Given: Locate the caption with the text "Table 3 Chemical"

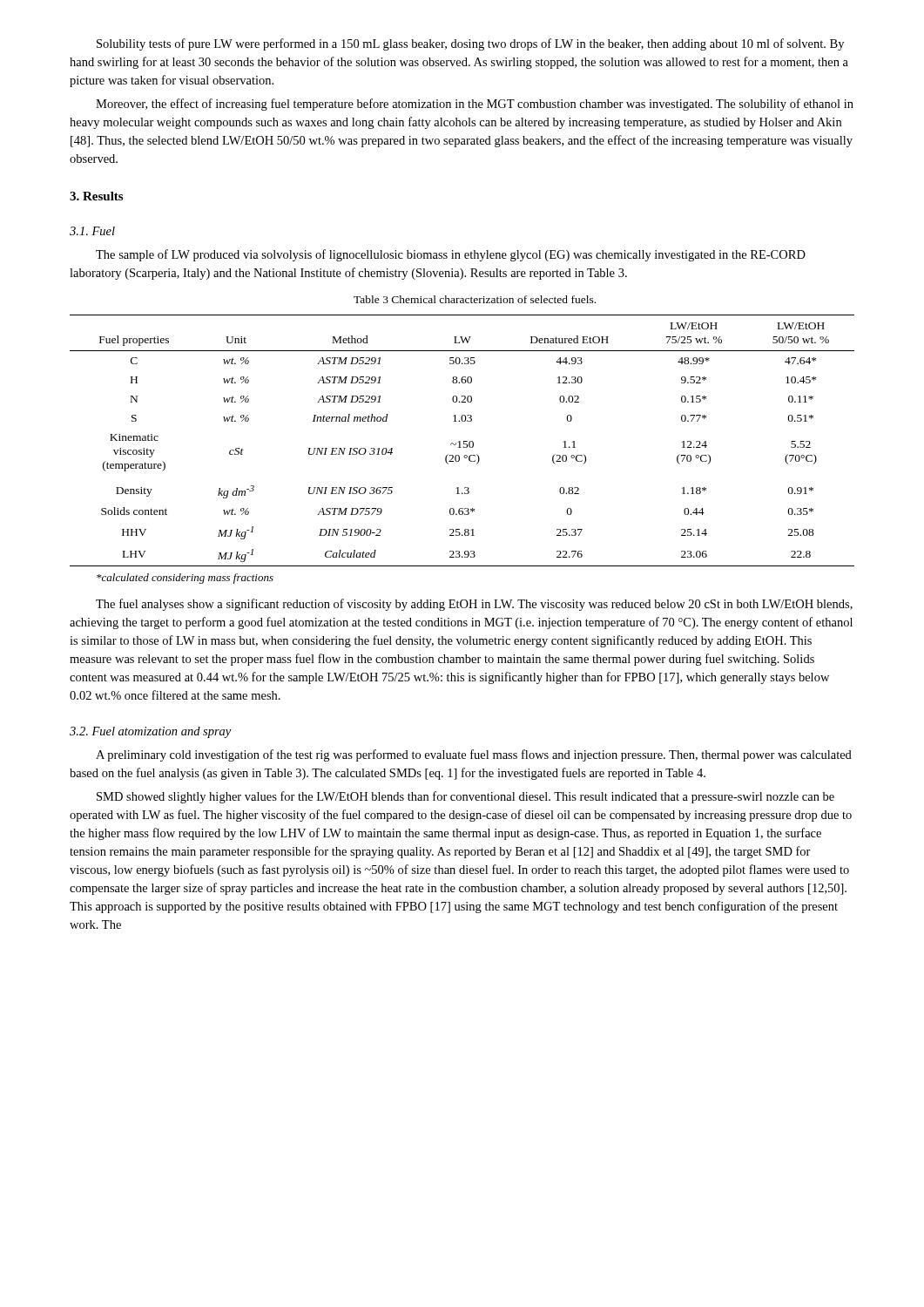Looking at the screenshot, I should [462, 299].
